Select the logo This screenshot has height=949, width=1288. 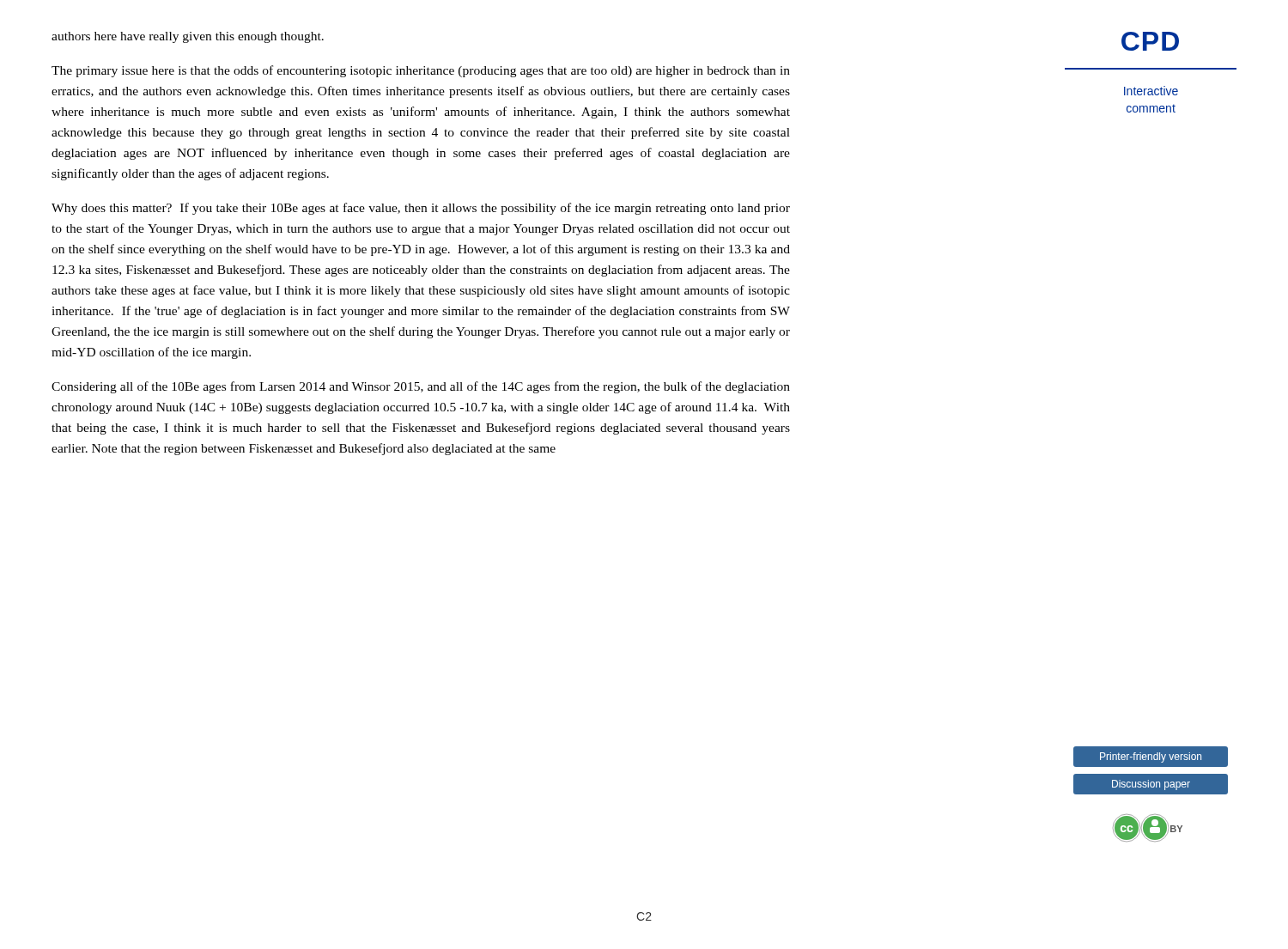coord(1151,830)
